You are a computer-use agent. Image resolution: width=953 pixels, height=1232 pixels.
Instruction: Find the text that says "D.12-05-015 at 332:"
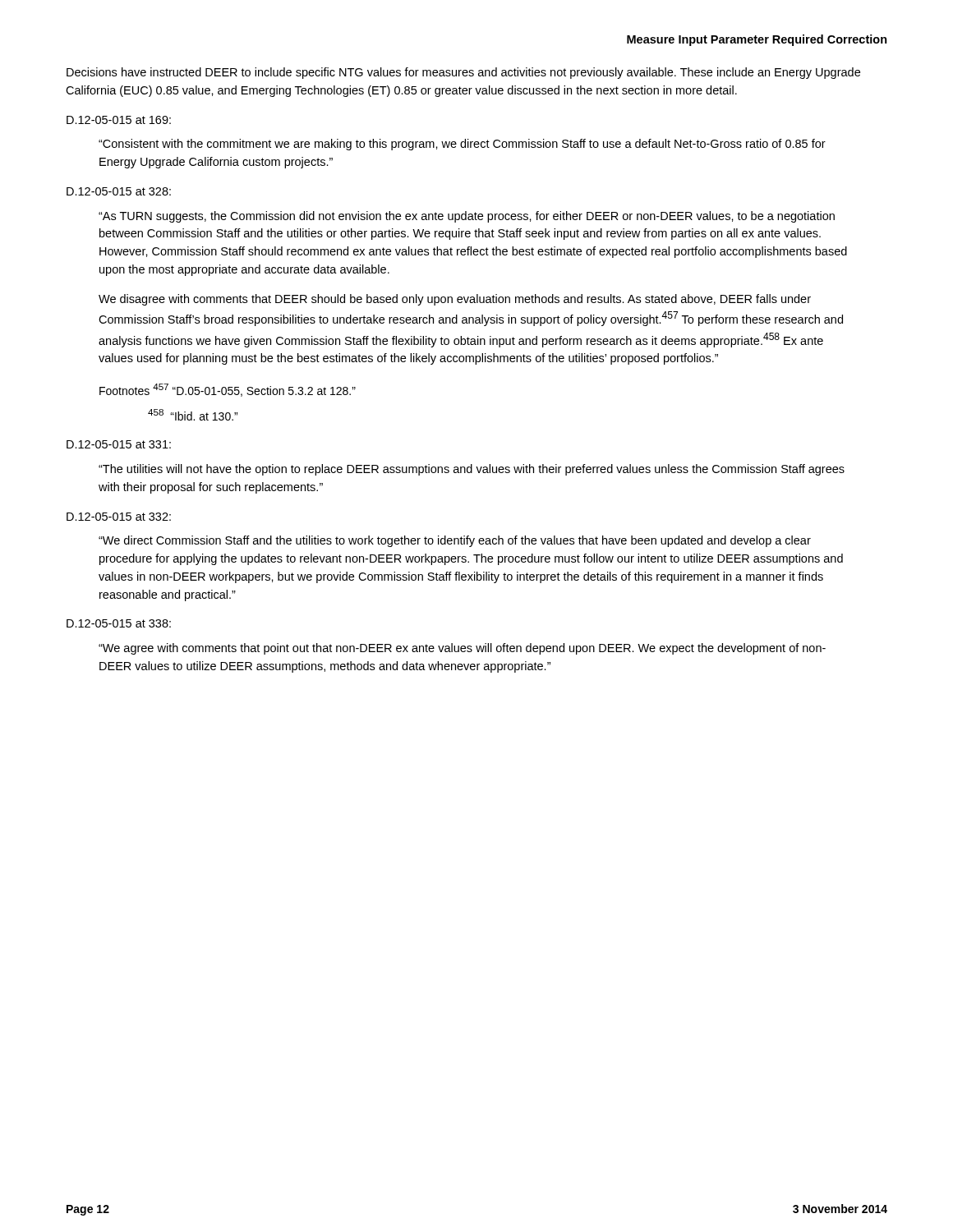tap(119, 516)
